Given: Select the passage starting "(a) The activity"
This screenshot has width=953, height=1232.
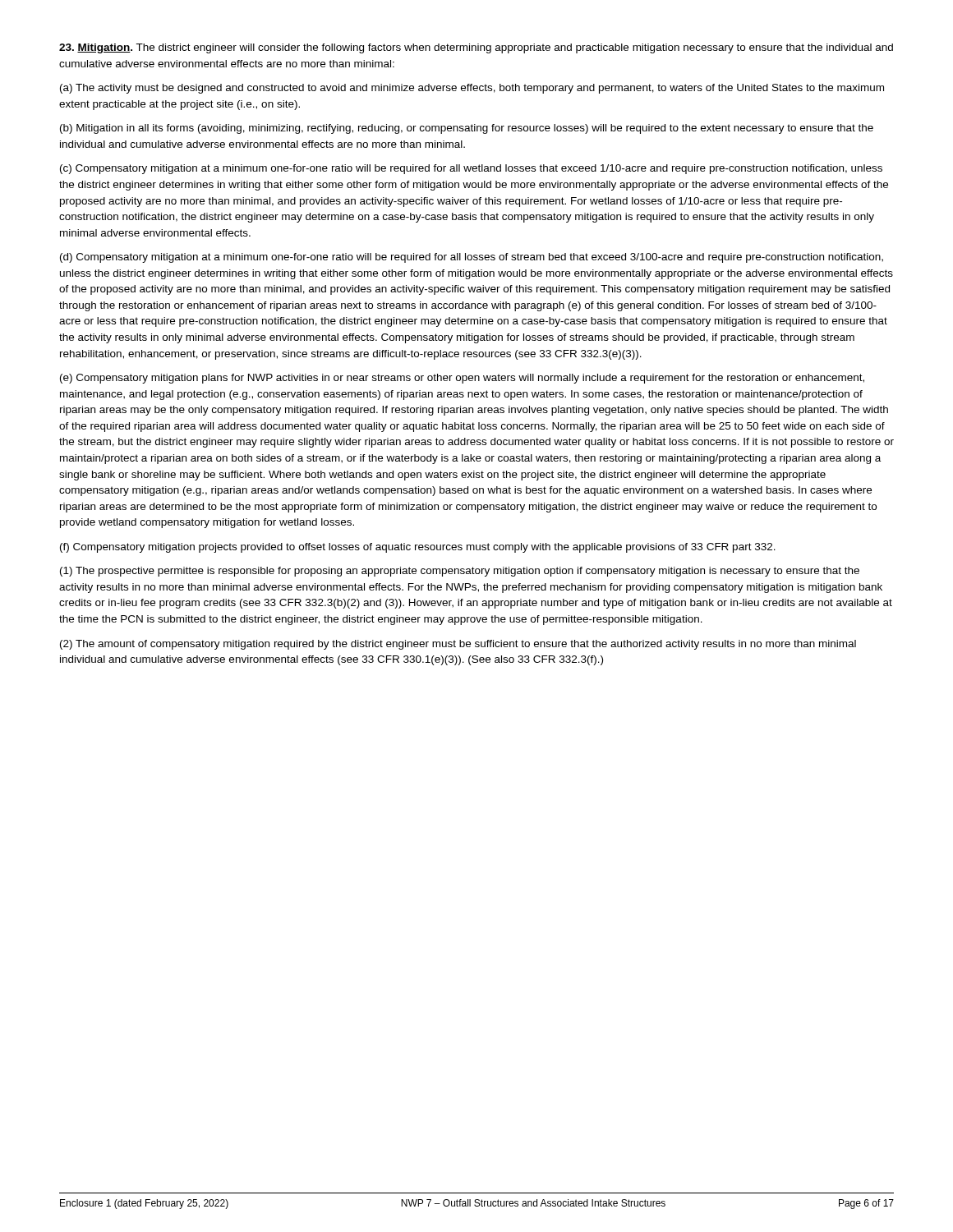Looking at the screenshot, I should pos(476,96).
